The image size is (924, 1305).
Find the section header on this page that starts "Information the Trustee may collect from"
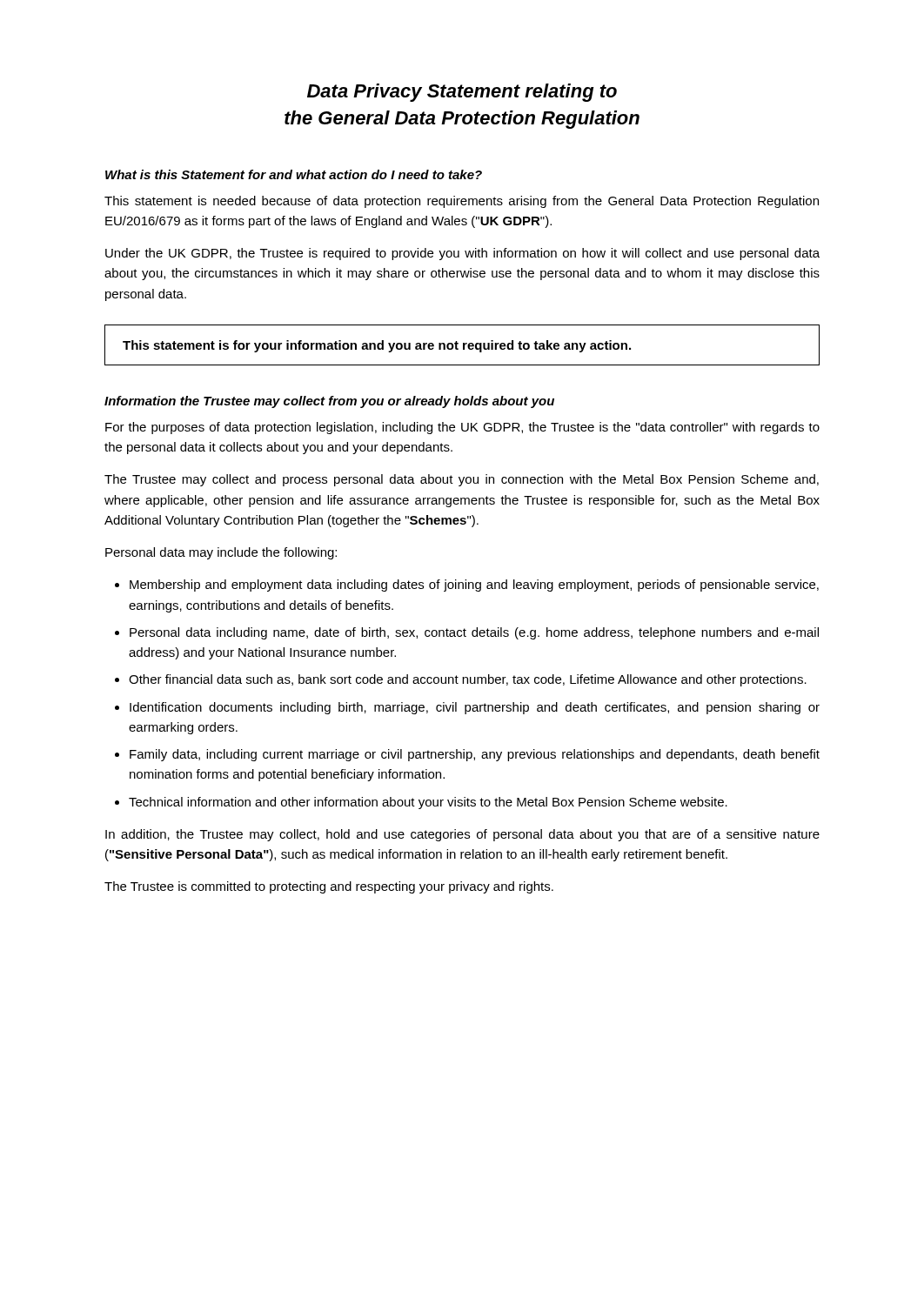tap(329, 401)
